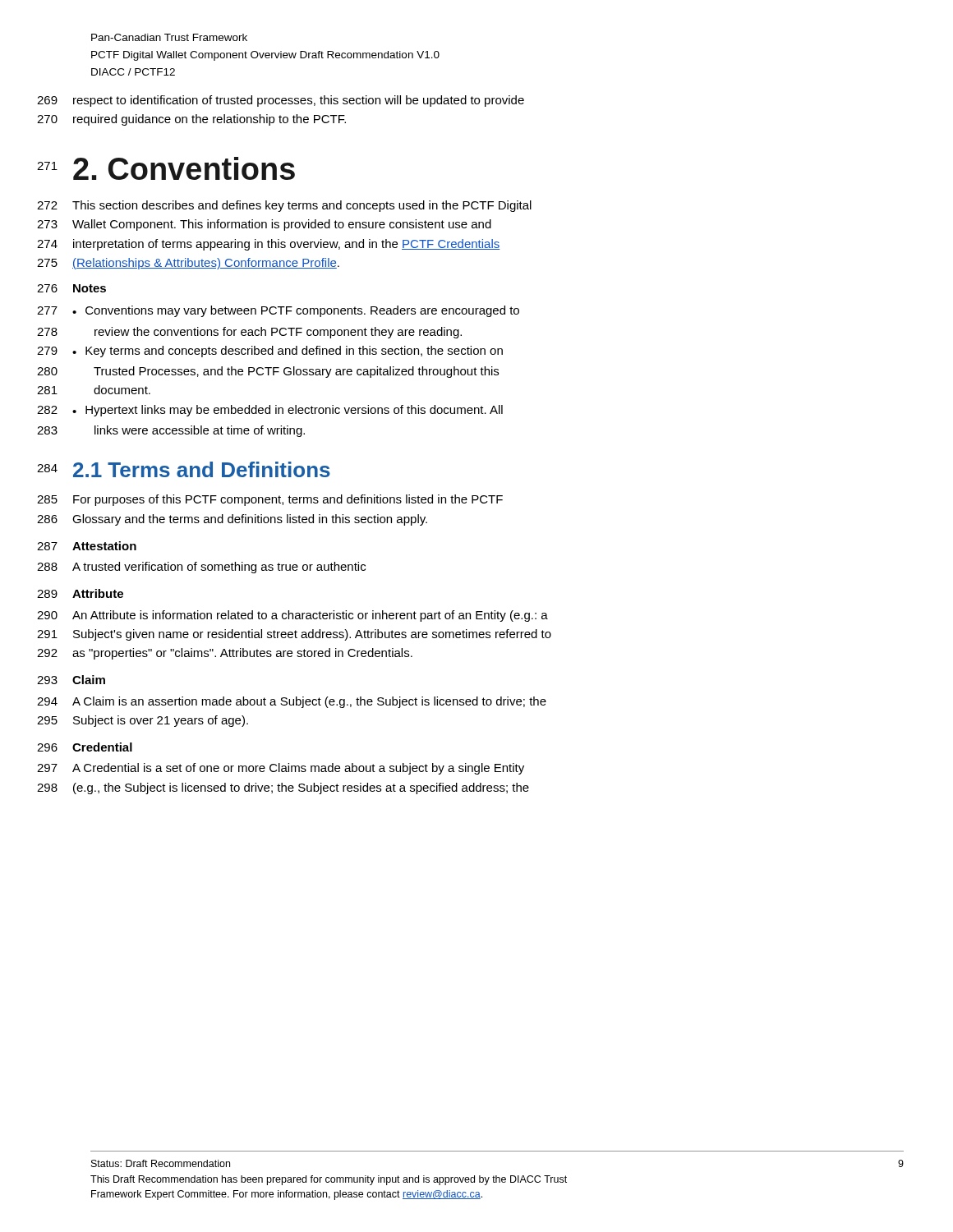Click the passage that begins "269 respect to identification of trusted"

point(476,109)
